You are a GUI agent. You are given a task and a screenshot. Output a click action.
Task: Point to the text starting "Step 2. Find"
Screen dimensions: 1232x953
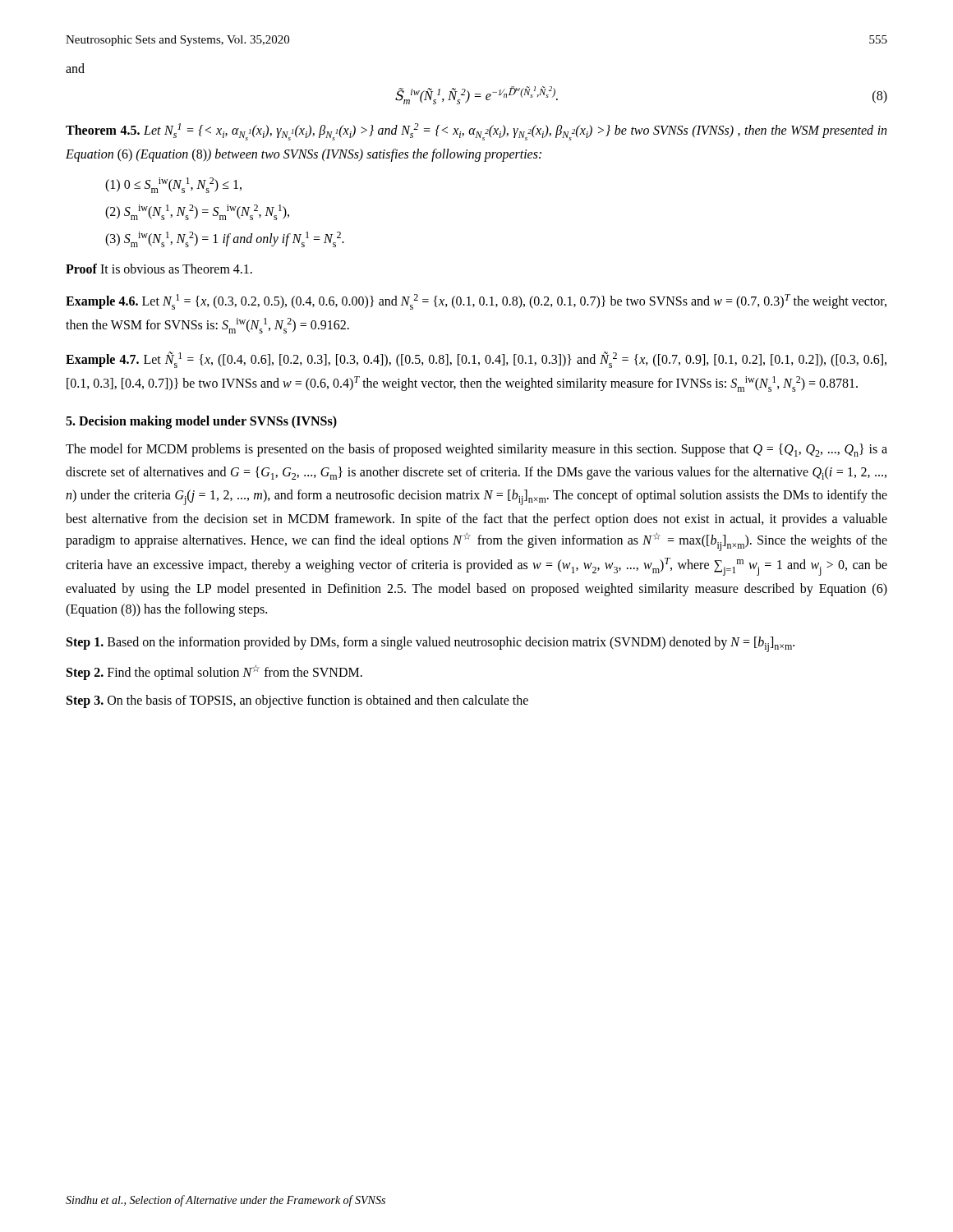[214, 672]
